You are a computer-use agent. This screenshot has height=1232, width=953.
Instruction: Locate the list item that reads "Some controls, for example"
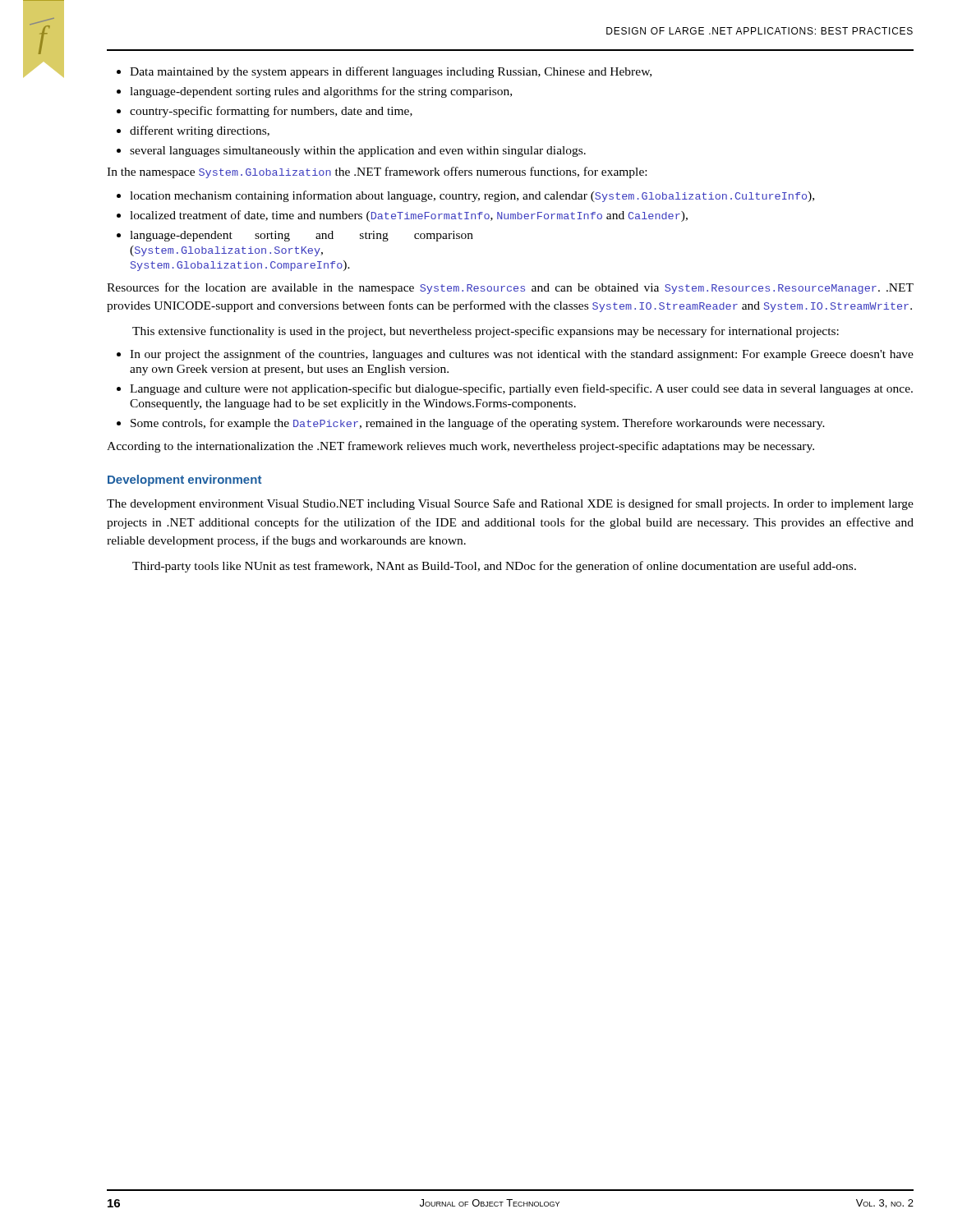click(510, 423)
